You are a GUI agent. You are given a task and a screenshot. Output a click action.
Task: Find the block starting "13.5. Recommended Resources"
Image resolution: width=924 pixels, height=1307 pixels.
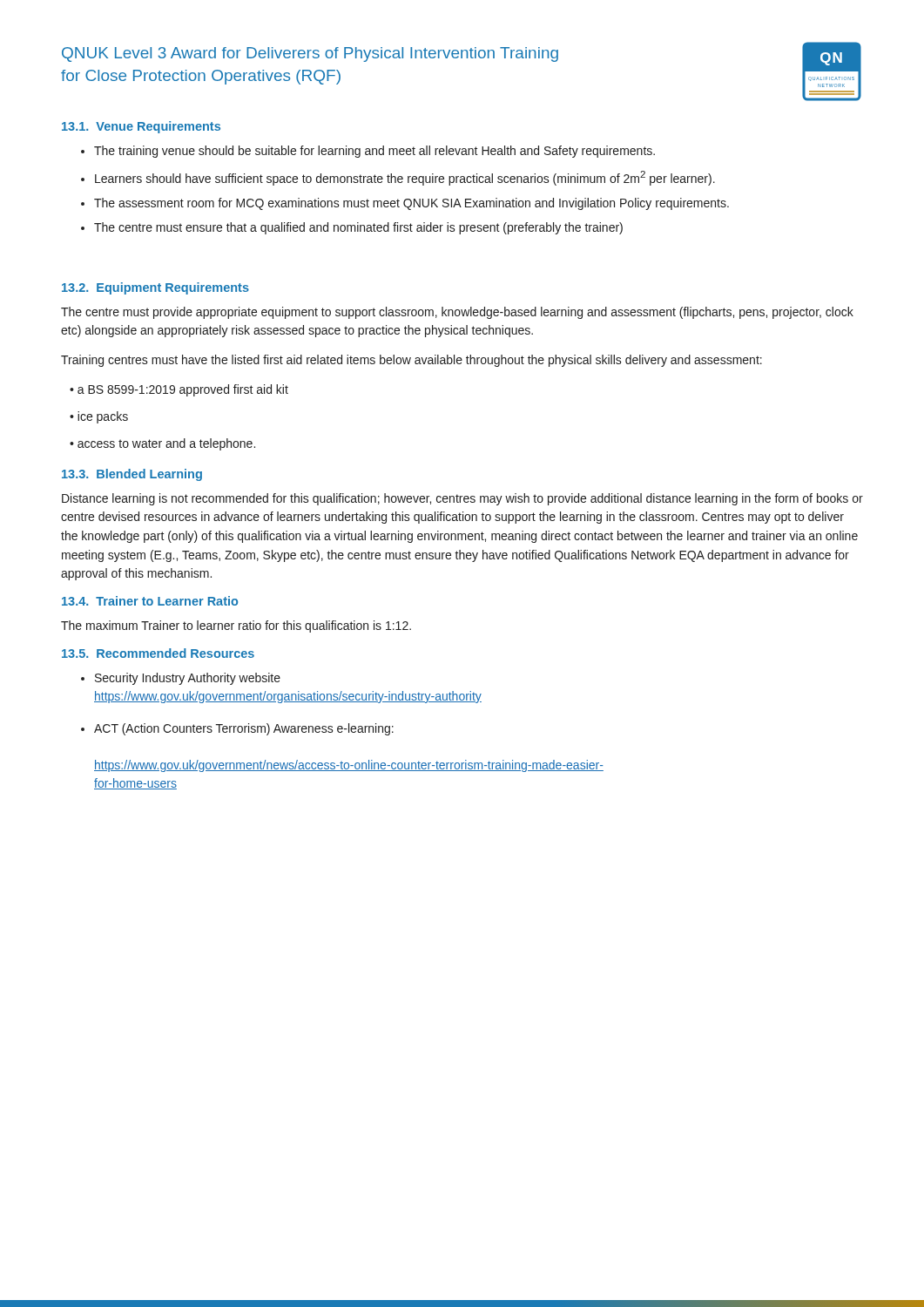point(158,653)
